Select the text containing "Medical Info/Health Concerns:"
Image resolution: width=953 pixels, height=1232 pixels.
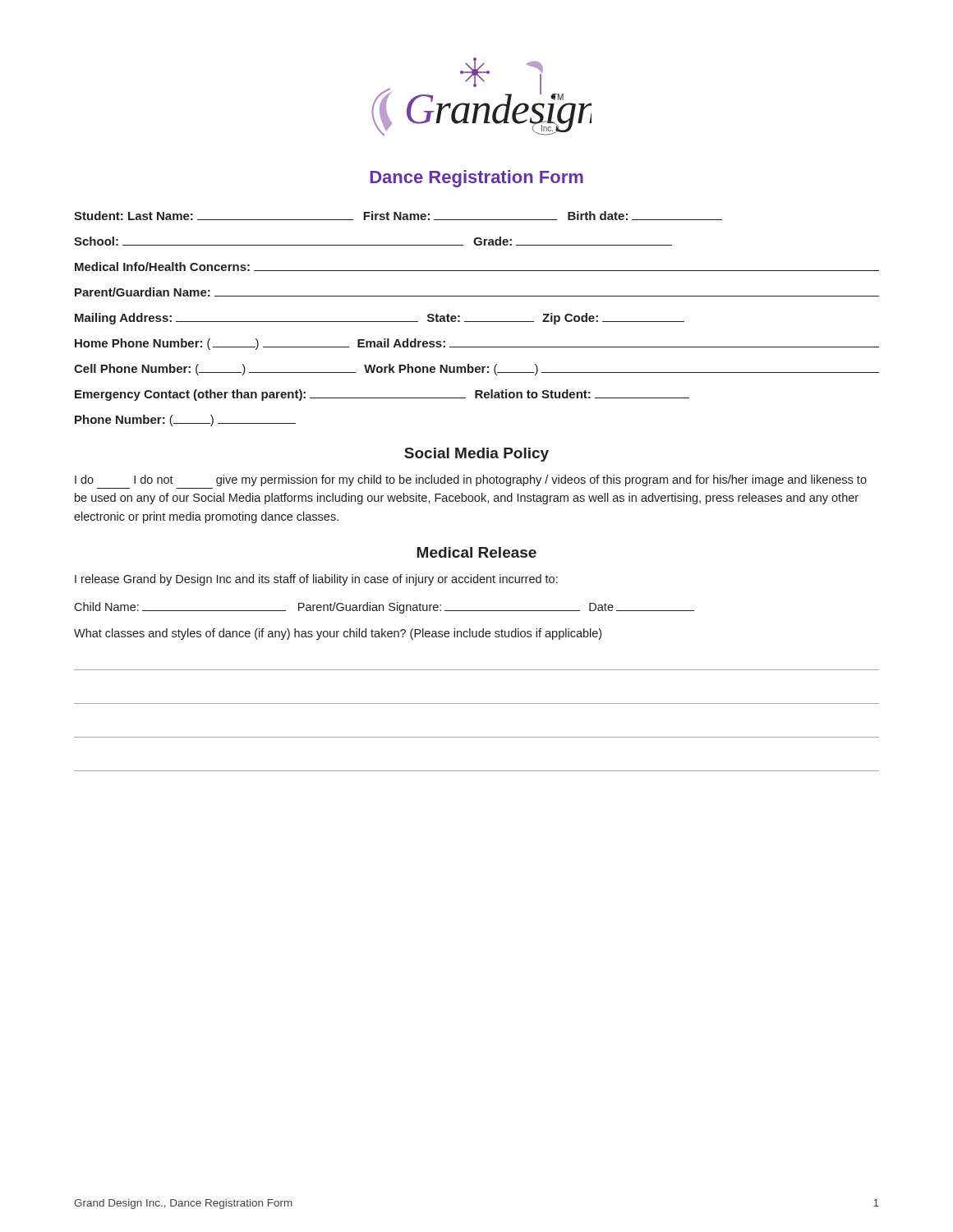click(x=476, y=265)
